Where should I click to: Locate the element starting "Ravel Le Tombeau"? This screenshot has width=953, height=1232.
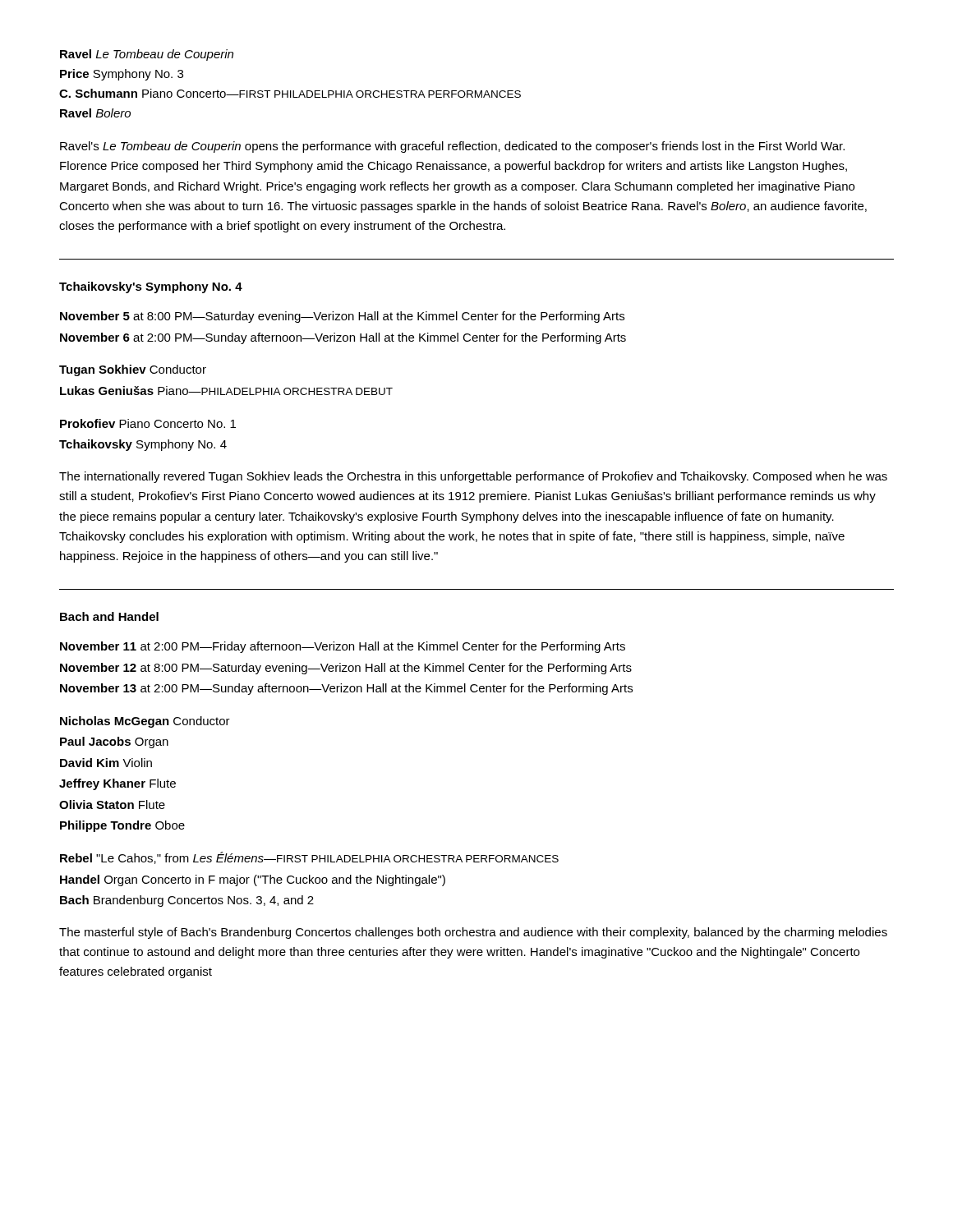[147, 54]
